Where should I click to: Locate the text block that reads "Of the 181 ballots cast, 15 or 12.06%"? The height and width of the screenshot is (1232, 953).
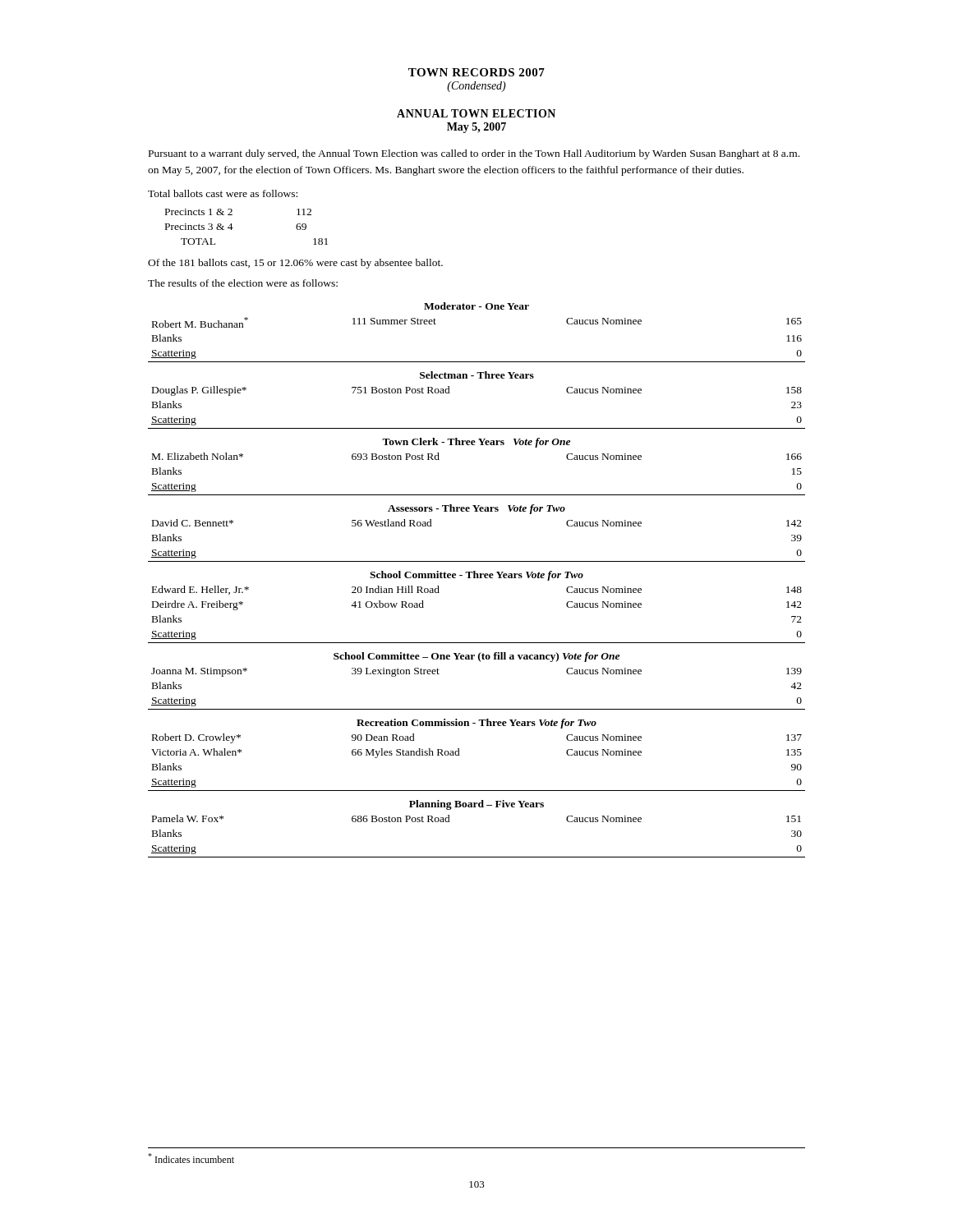click(x=296, y=262)
